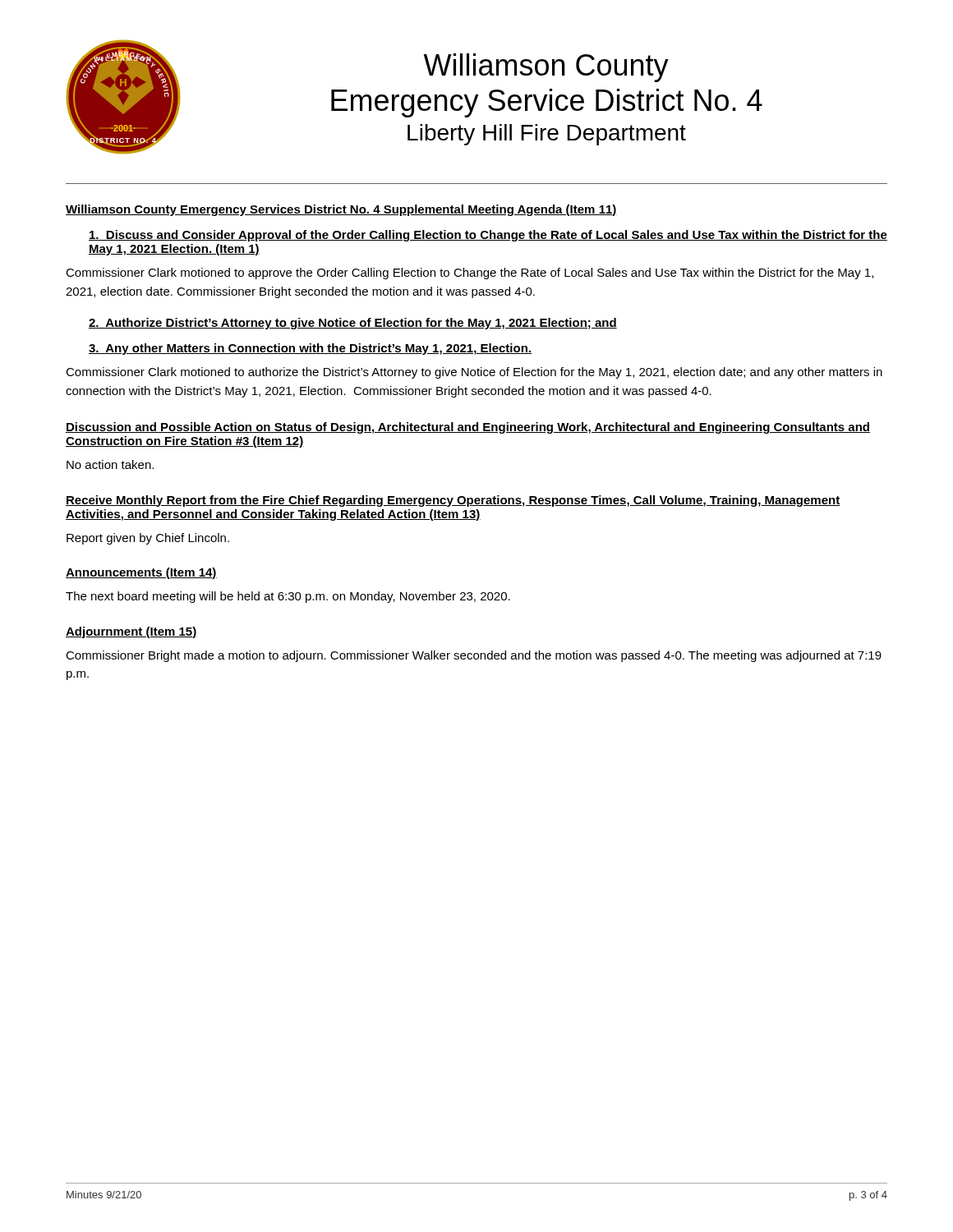Where does it say "Report given by Chief Lincoln."?
This screenshot has height=1232, width=953.
click(x=148, y=537)
